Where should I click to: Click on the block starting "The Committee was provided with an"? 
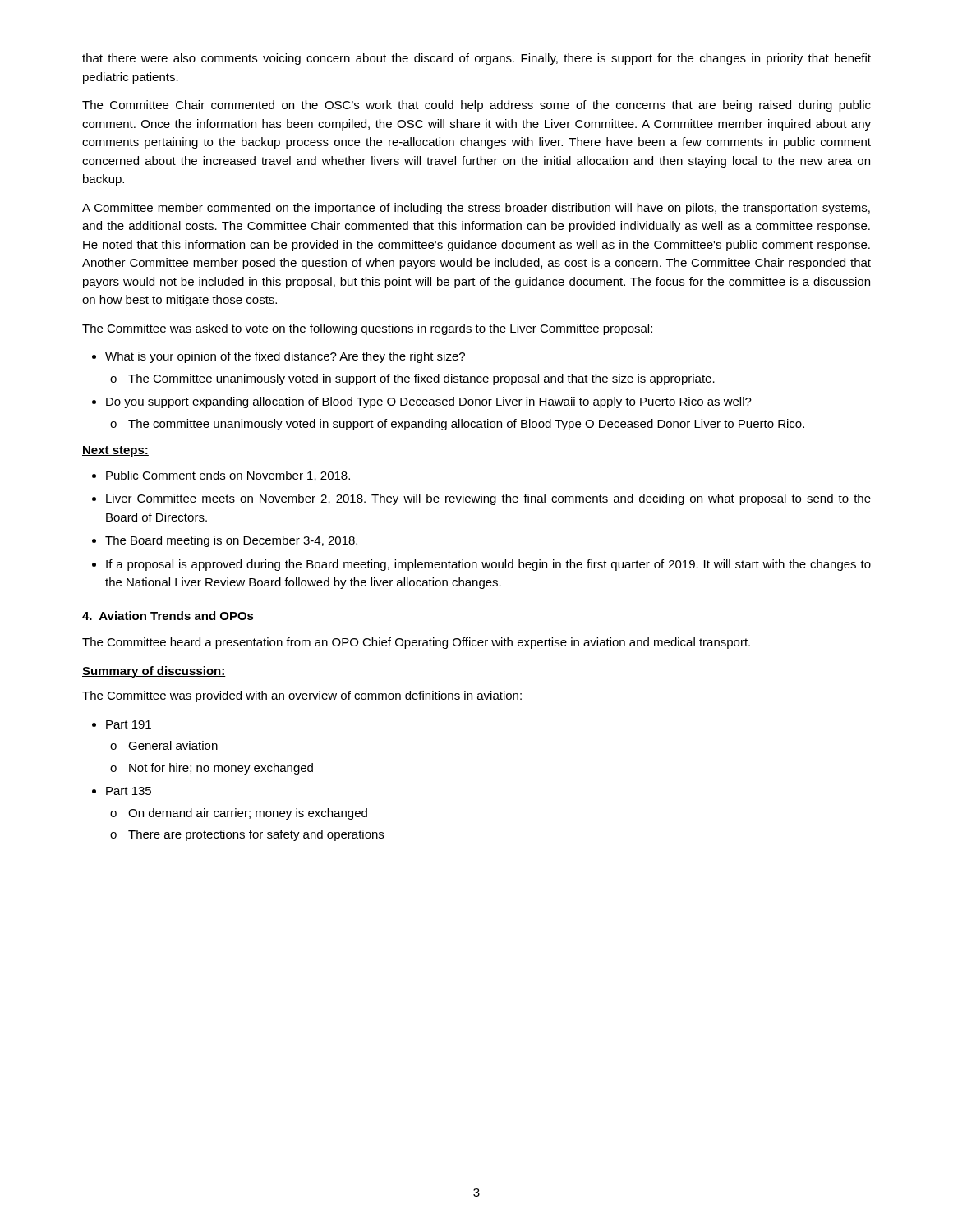point(476,696)
